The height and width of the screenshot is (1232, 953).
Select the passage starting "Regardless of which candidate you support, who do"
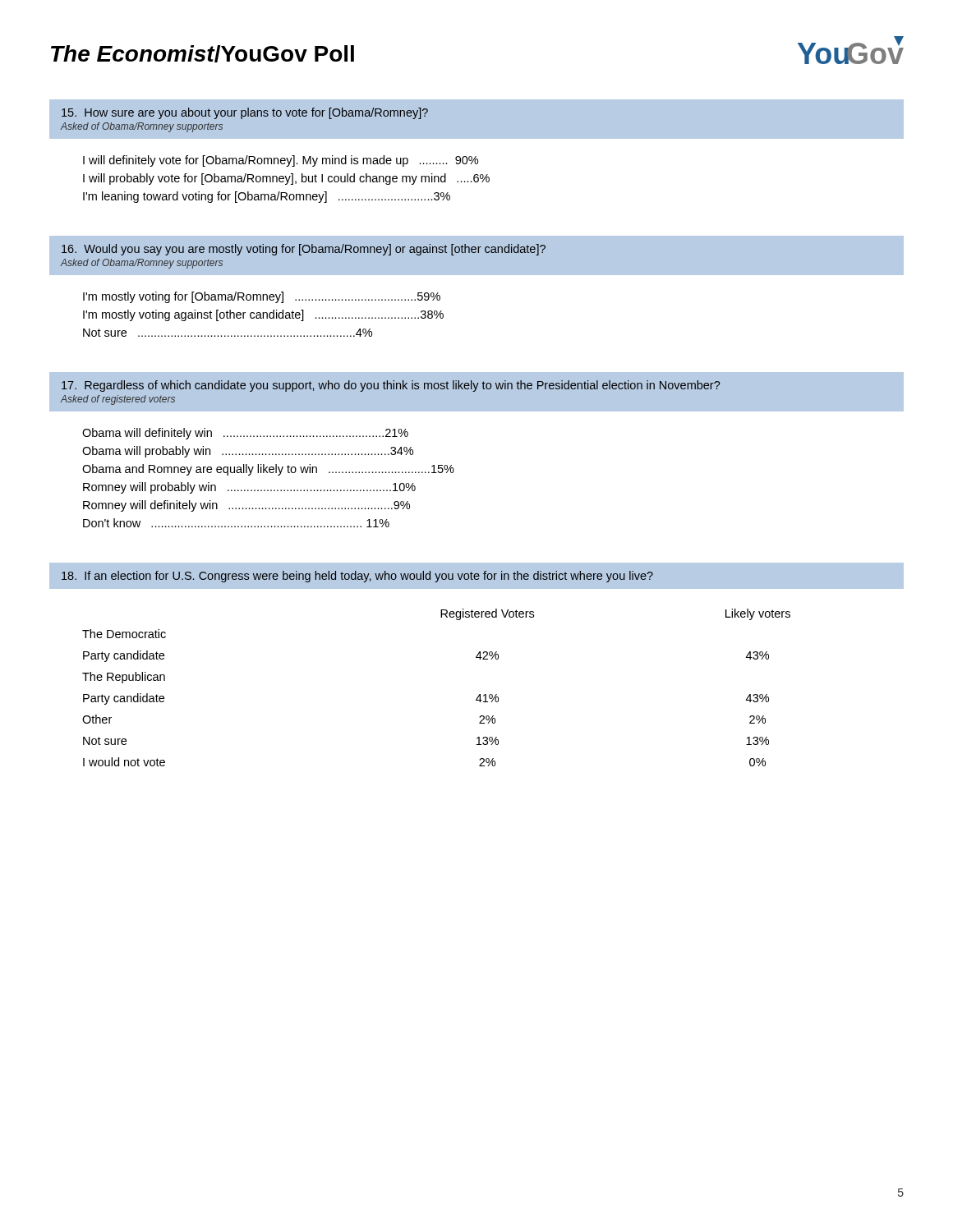(476, 392)
